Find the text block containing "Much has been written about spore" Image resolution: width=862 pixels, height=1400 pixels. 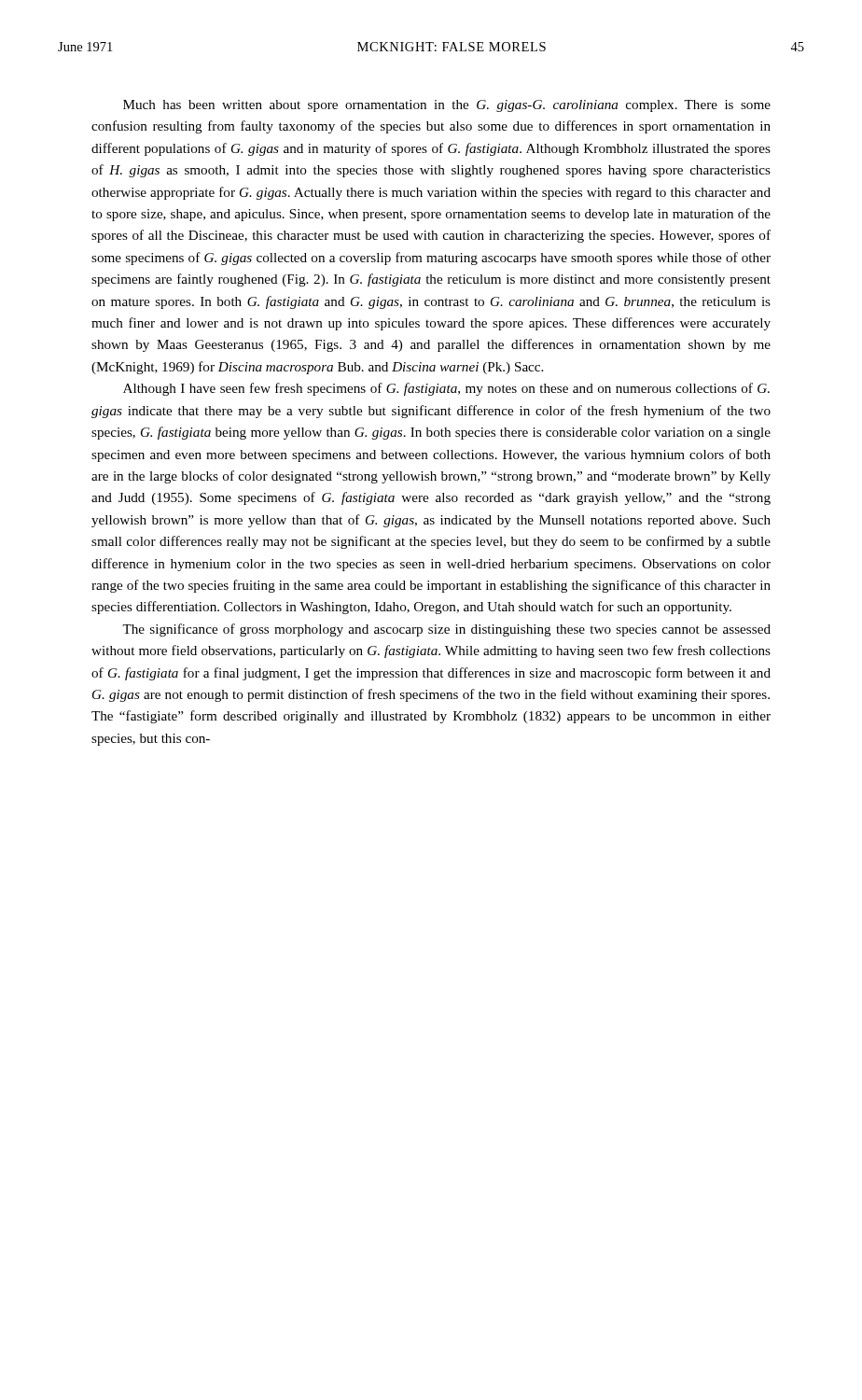pyautogui.click(x=431, y=421)
